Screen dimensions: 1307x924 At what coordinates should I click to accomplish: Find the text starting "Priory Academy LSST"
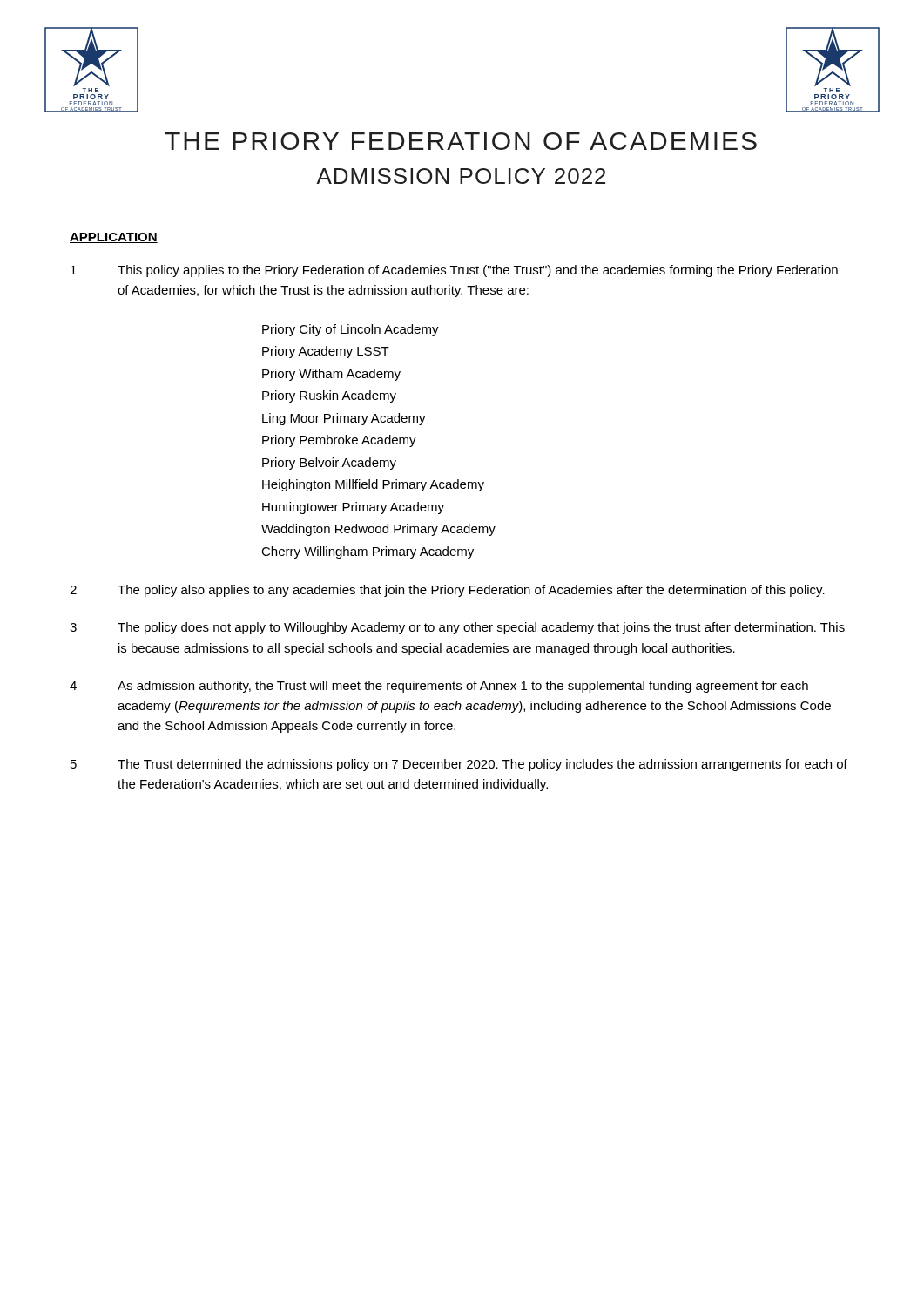325,351
